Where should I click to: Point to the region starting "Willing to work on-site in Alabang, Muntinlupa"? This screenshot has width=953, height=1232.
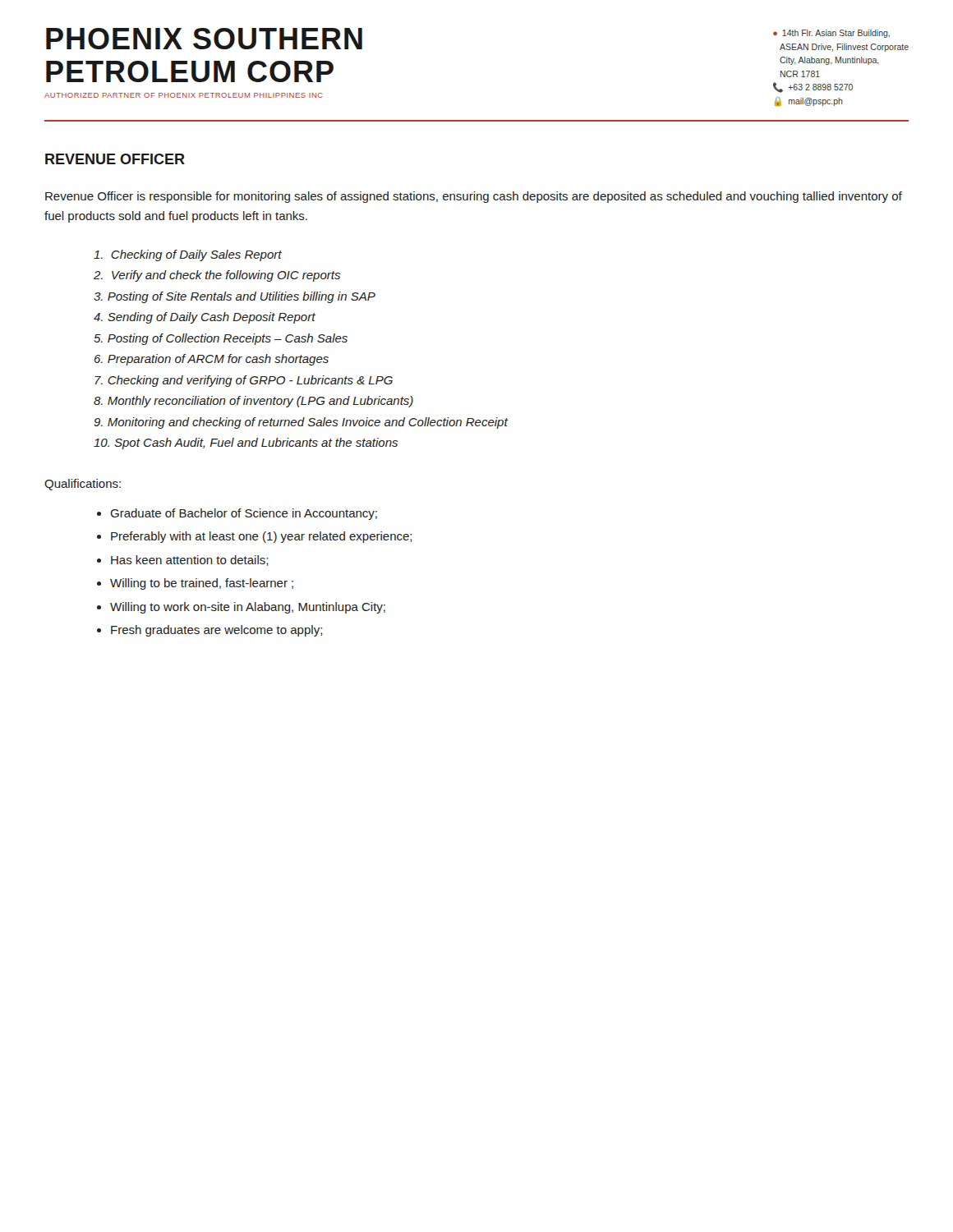[x=248, y=607]
